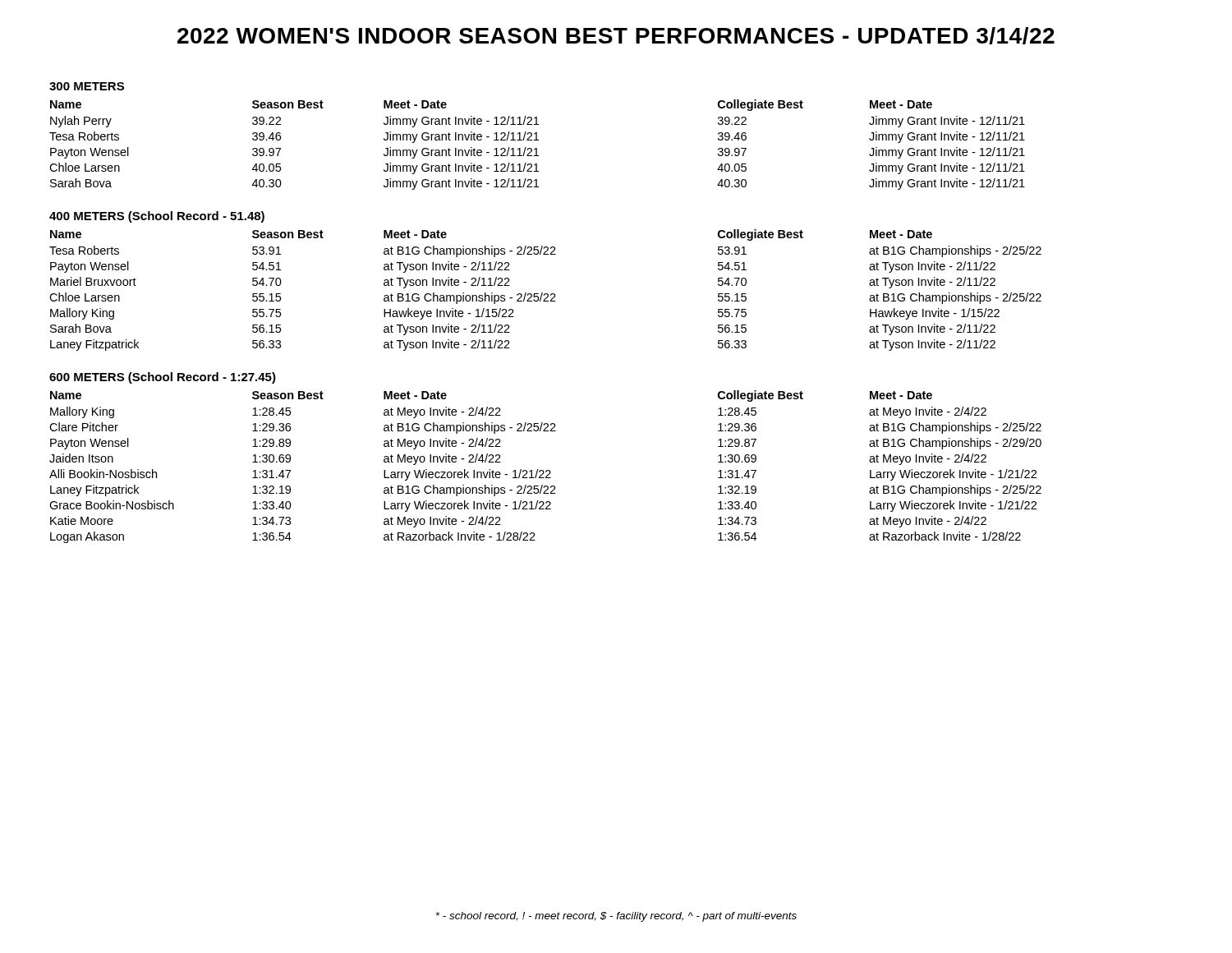Image resolution: width=1232 pixels, height=953 pixels.
Task: Find the title containing "2022 WOMEN'S INDOOR SEASON BEST PERFORMANCES -"
Action: 616,36
